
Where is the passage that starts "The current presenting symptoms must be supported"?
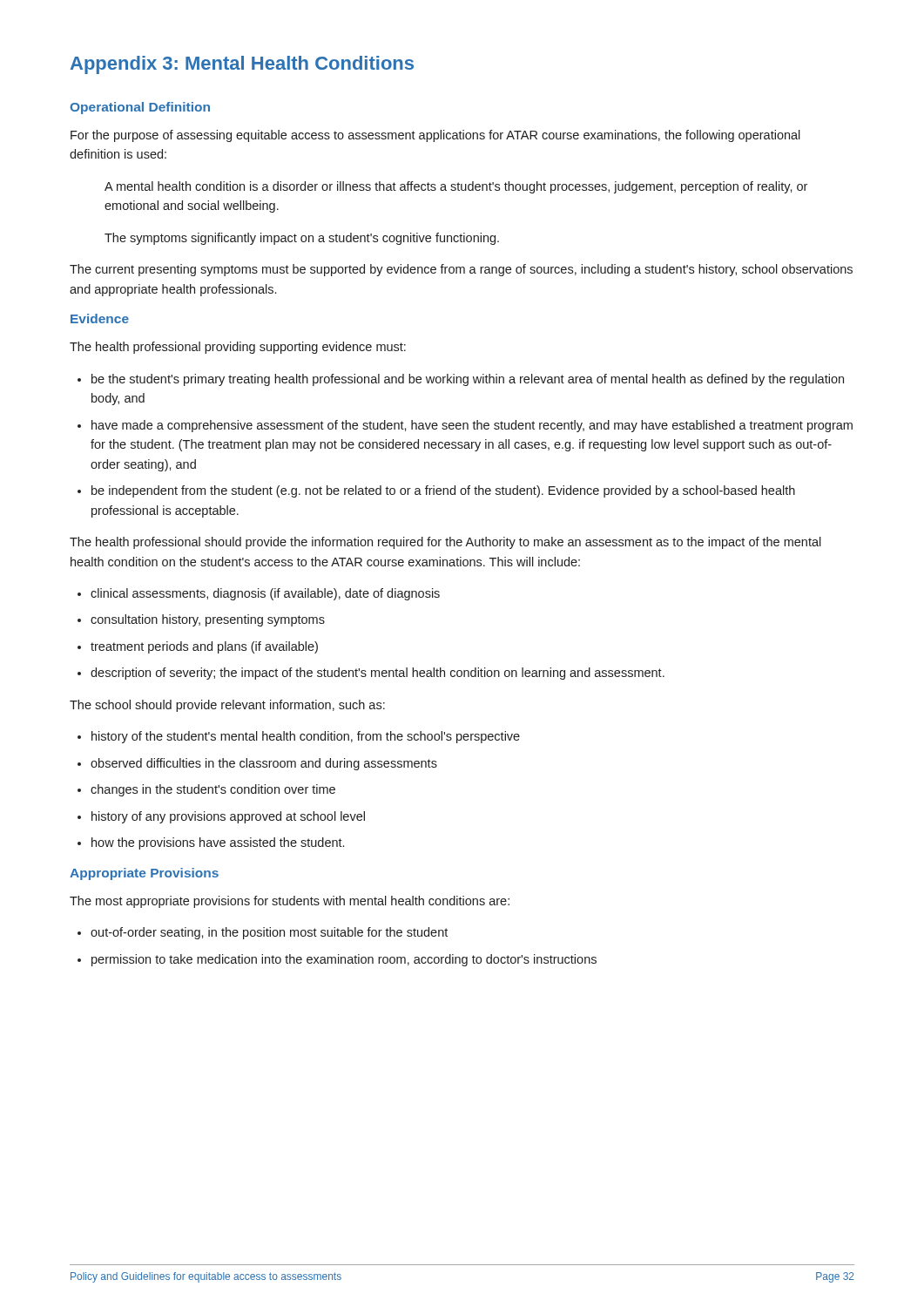pos(462,280)
